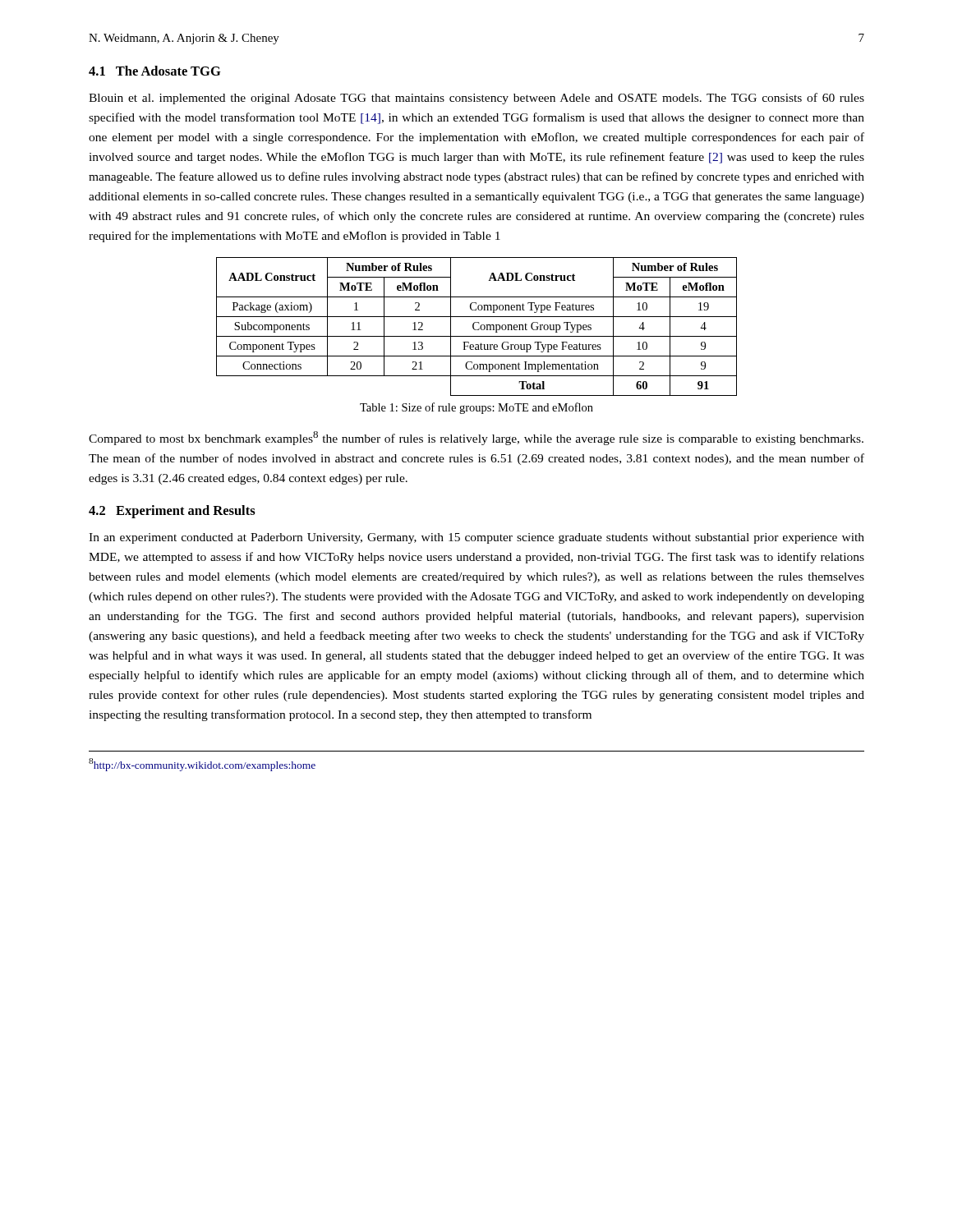Find "4.1 The Adosate TGG" on this page
The width and height of the screenshot is (953, 1232).
(155, 71)
